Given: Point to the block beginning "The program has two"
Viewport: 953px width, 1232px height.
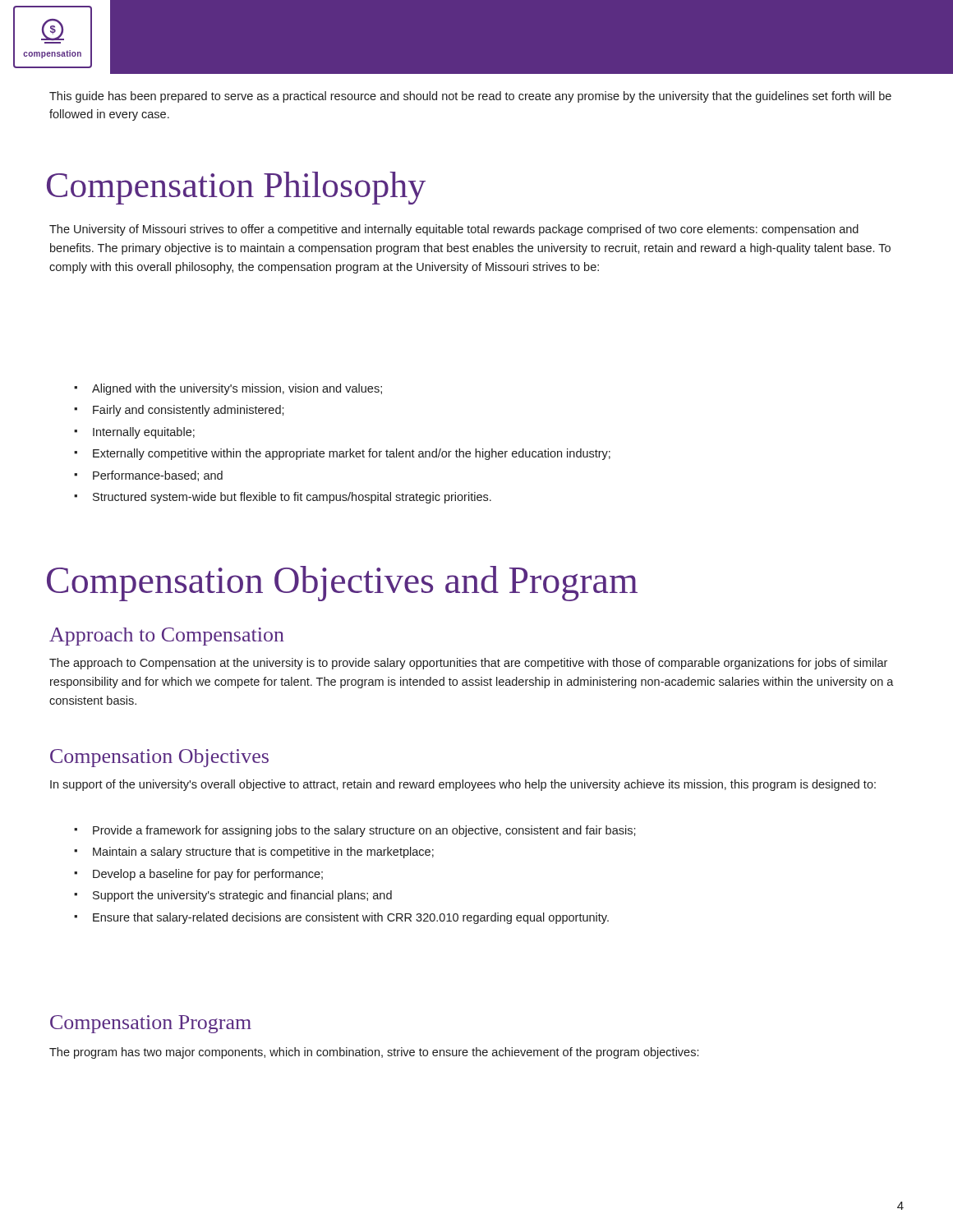Looking at the screenshot, I should coord(374,1052).
